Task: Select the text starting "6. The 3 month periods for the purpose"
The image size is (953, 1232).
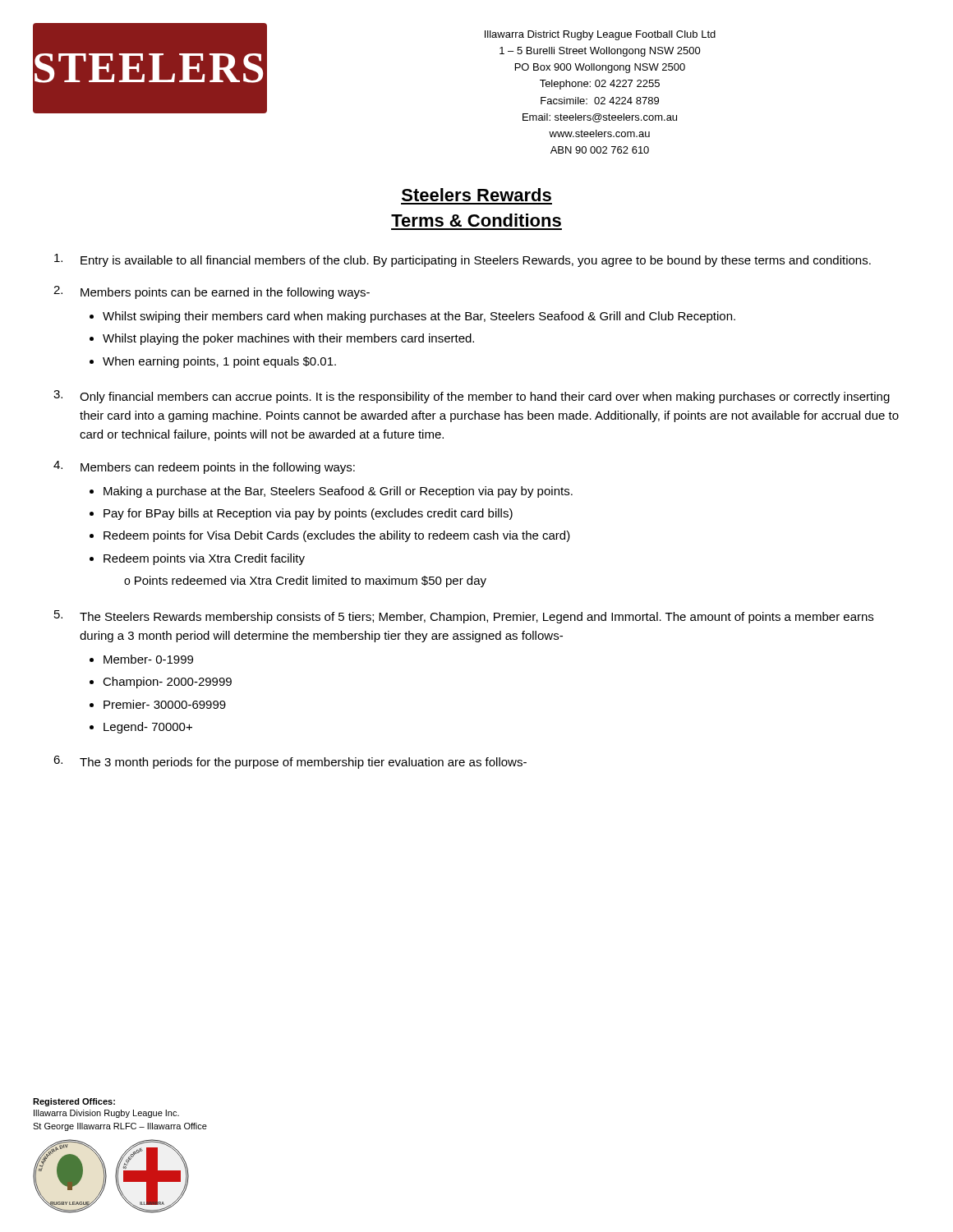Action: [476, 762]
